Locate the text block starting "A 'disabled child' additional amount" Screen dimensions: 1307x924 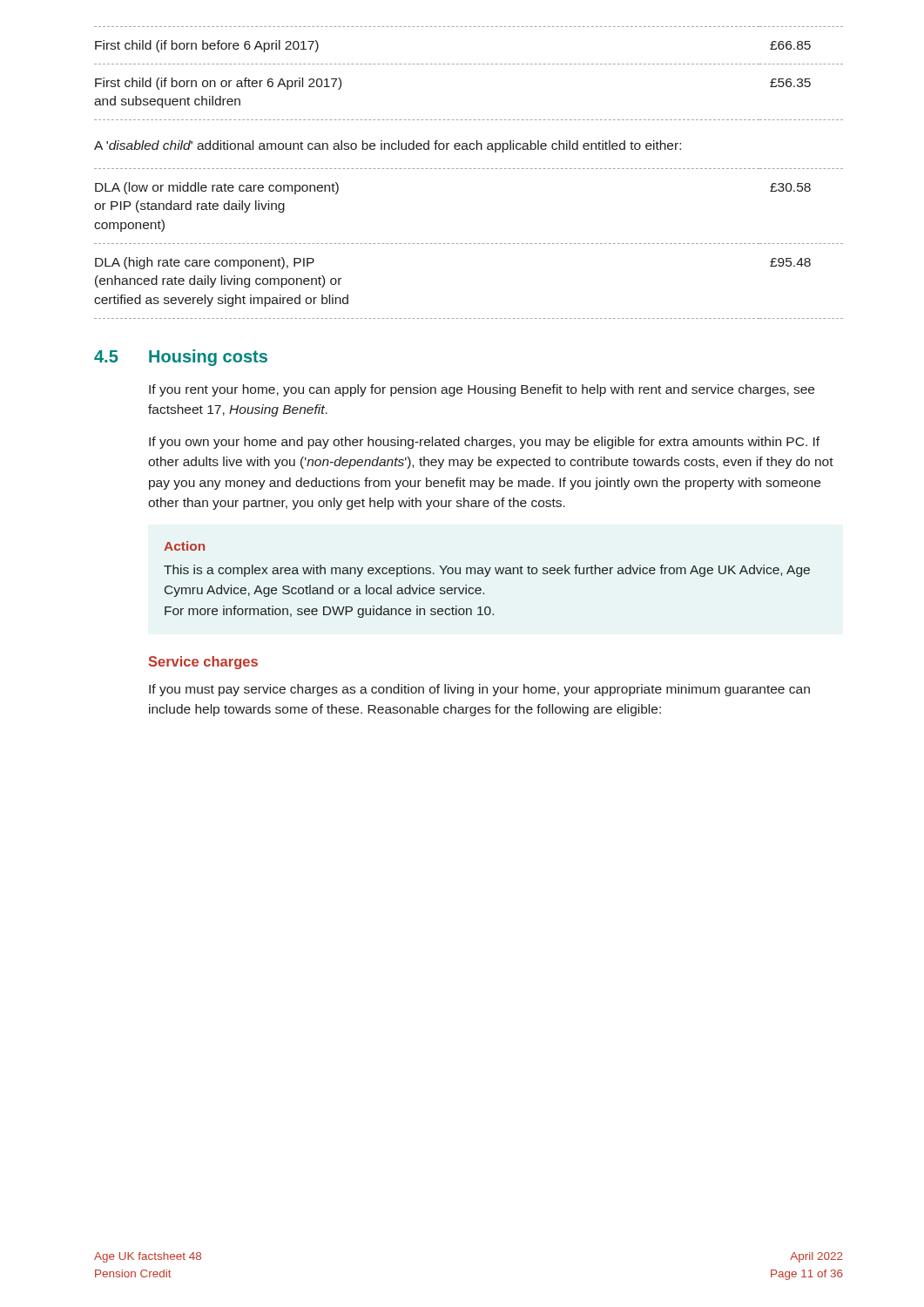coord(388,145)
